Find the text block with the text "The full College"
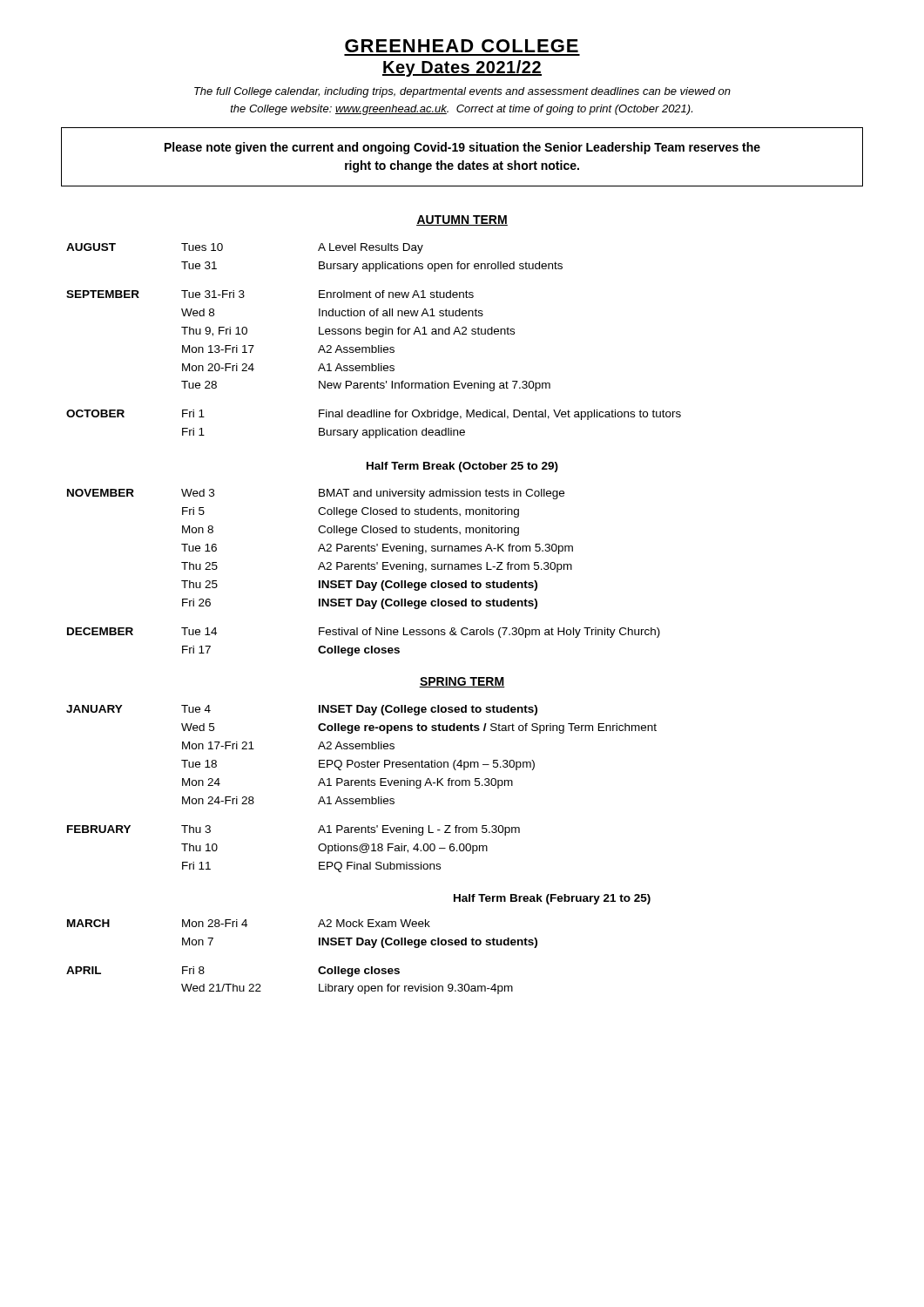 pos(462,100)
